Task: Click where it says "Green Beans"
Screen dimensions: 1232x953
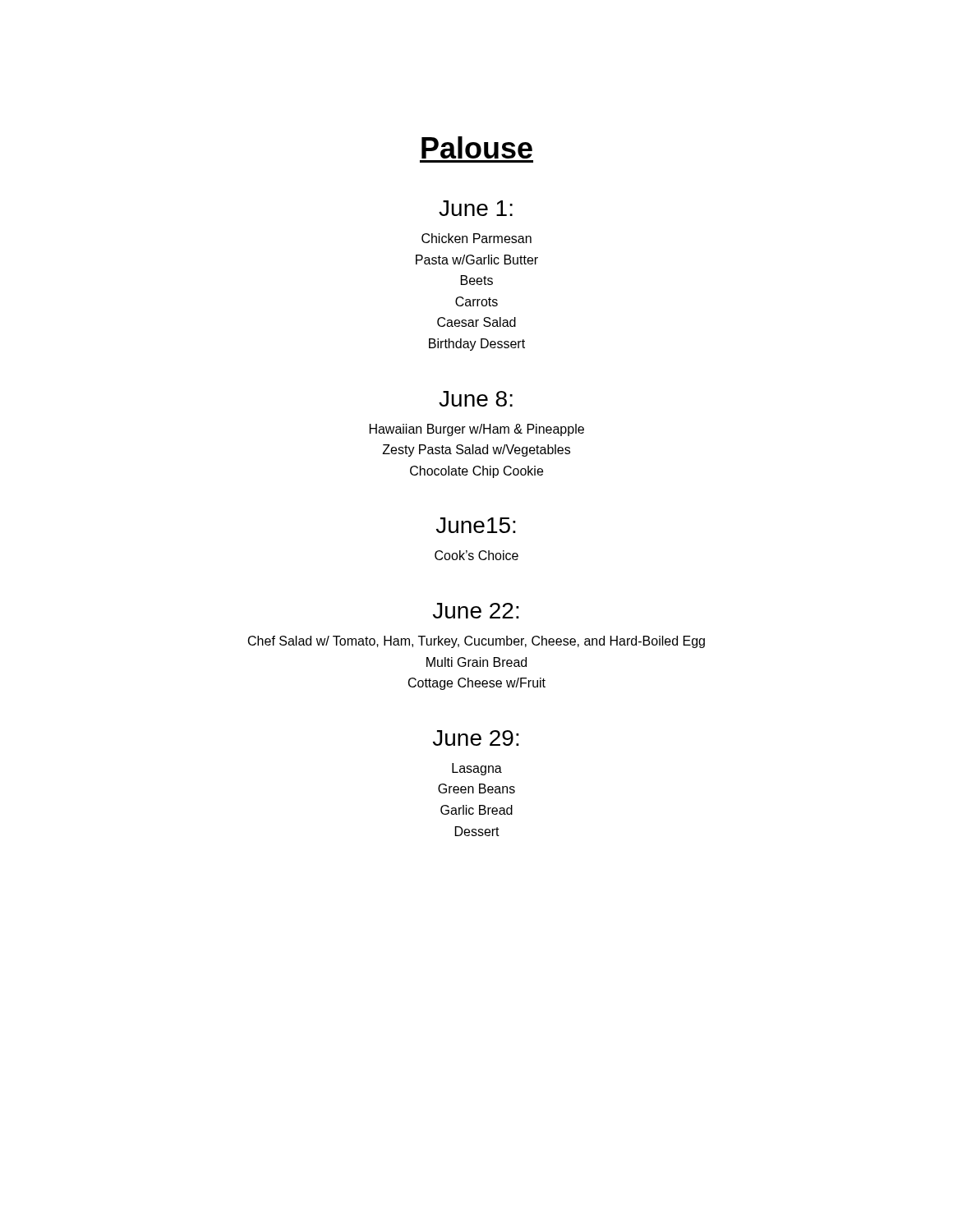Action: (476, 789)
